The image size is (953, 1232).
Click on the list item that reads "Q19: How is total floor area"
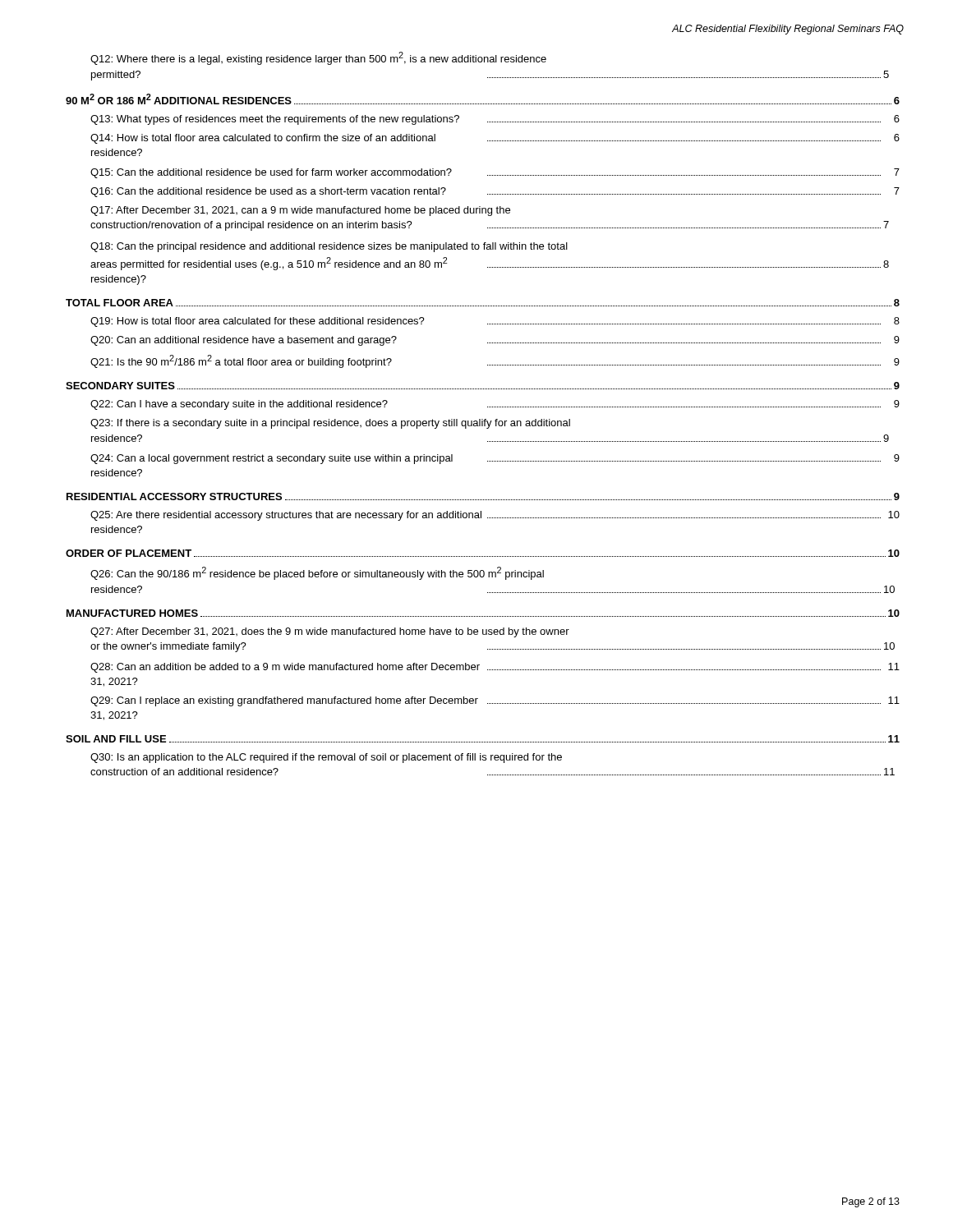pyautogui.click(x=495, y=321)
